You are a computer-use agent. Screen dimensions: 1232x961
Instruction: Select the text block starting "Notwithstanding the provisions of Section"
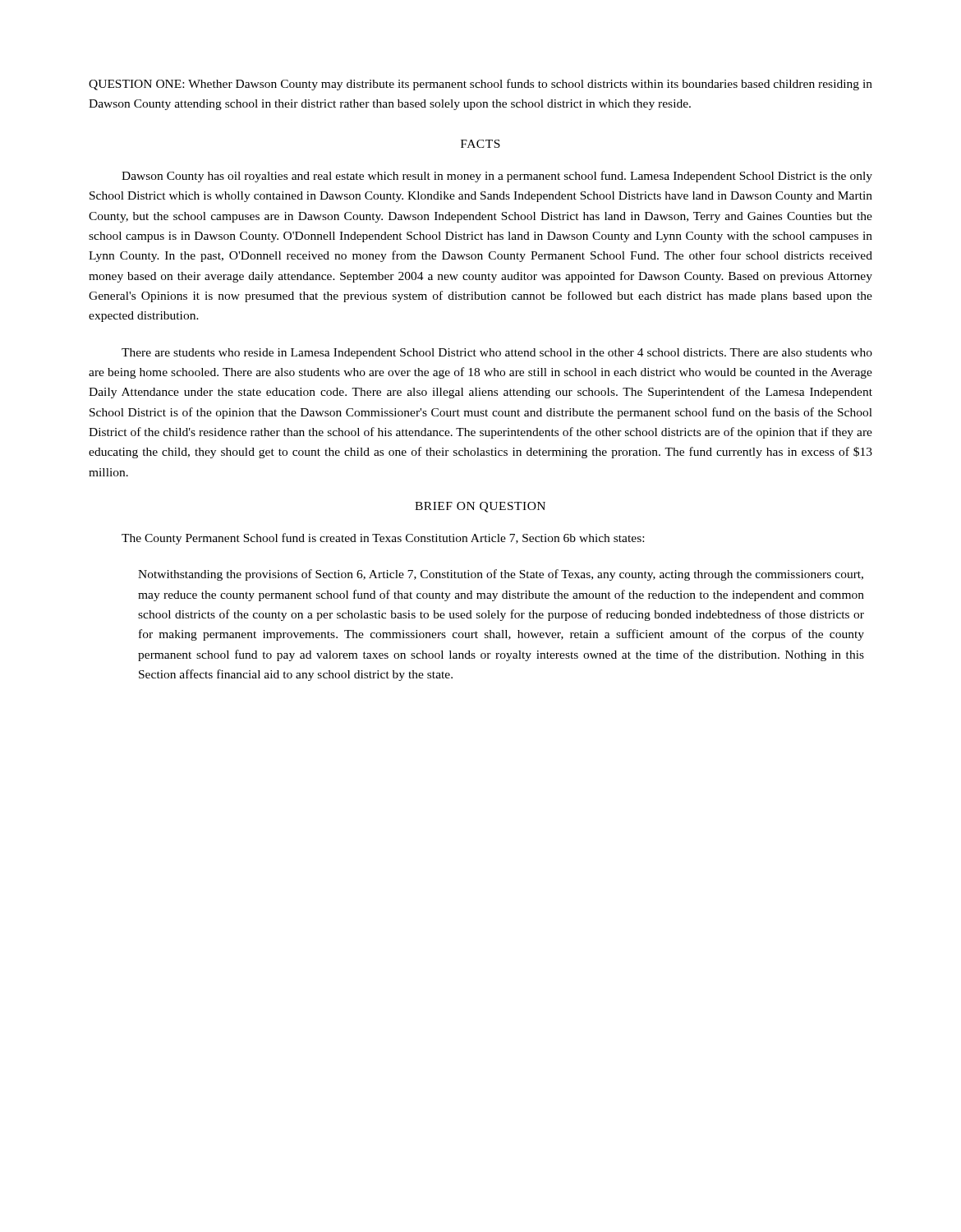(501, 624)
